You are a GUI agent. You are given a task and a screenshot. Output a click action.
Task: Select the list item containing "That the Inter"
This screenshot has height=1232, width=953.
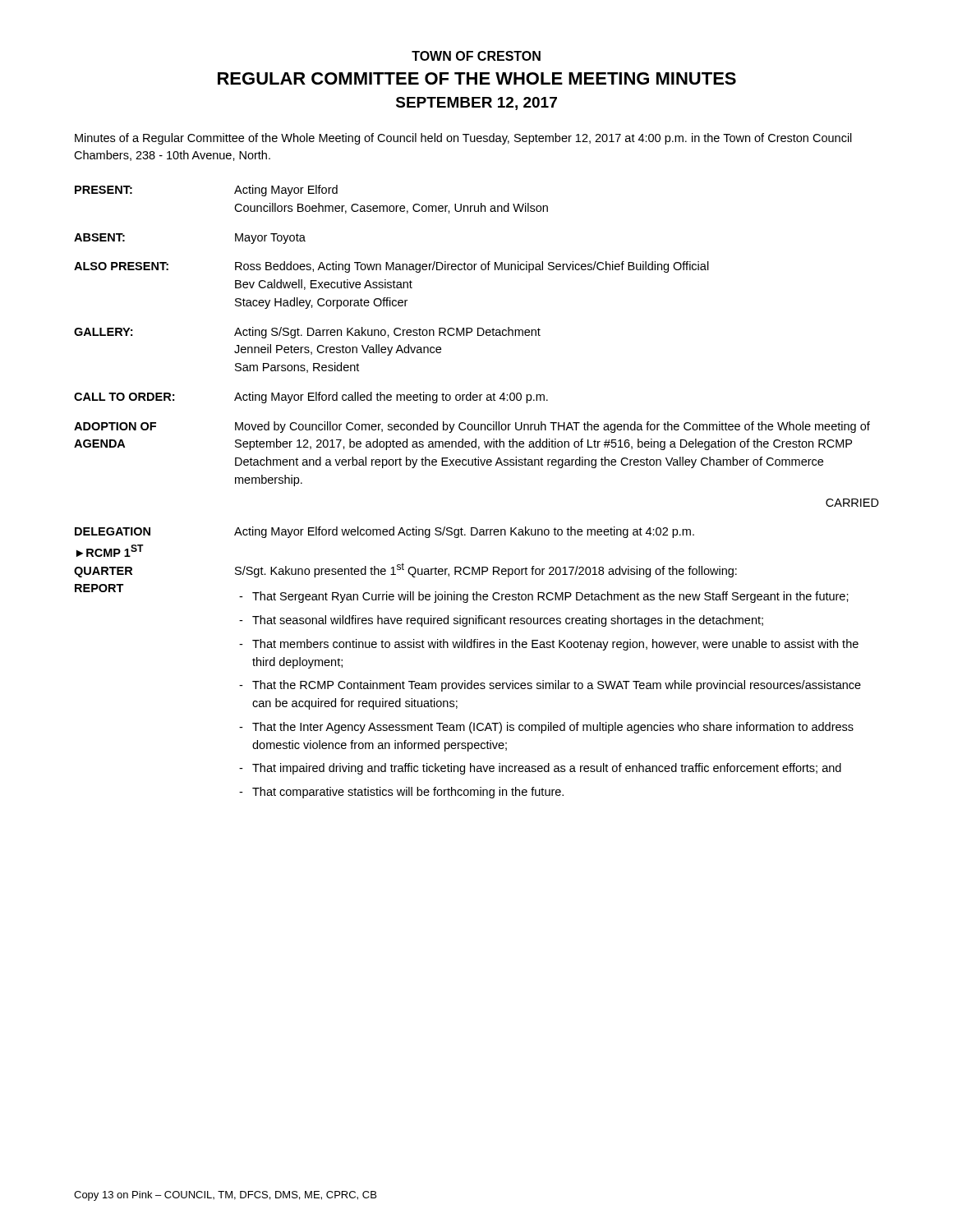553,736
